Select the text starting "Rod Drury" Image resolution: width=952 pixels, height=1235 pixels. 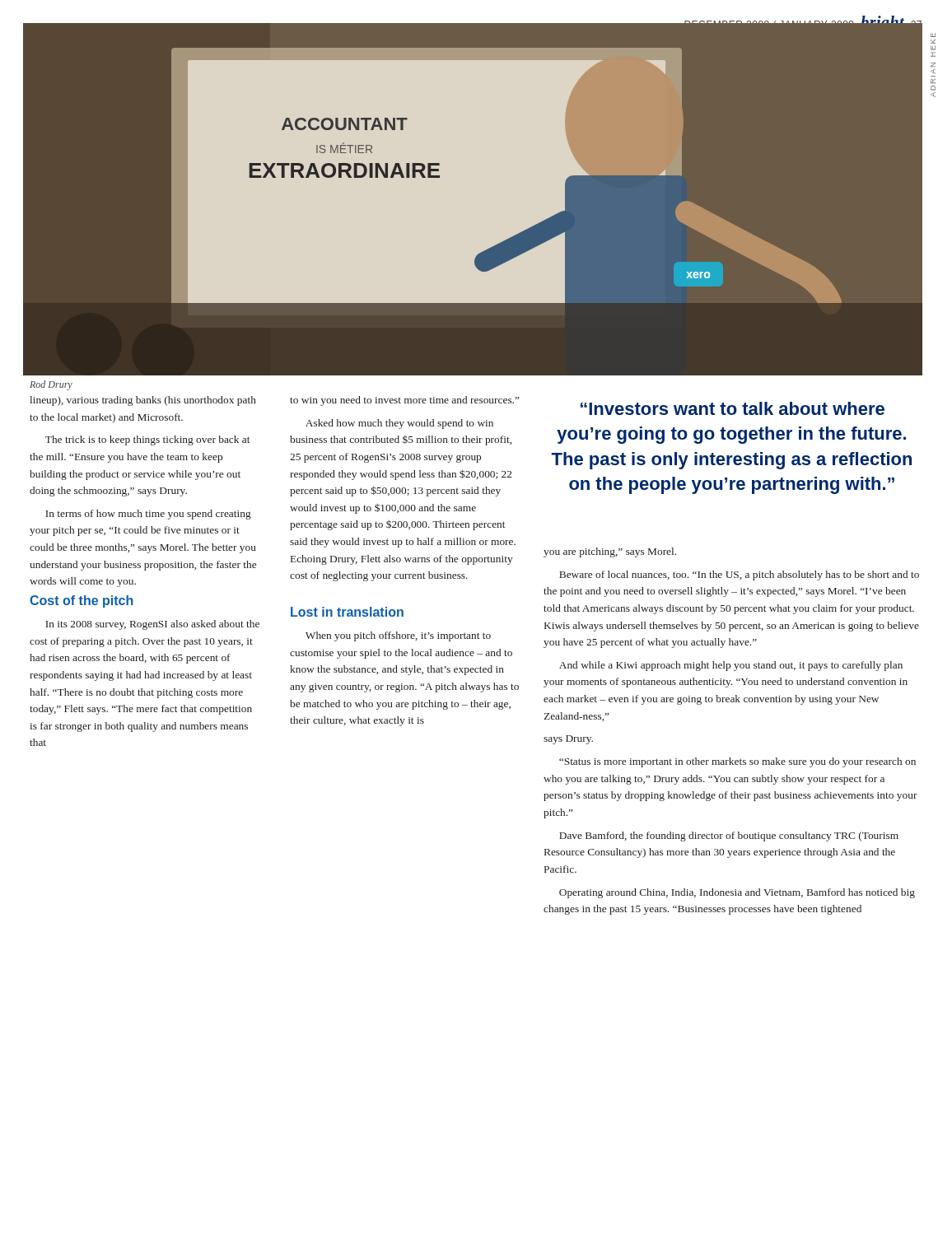[51, 385]
